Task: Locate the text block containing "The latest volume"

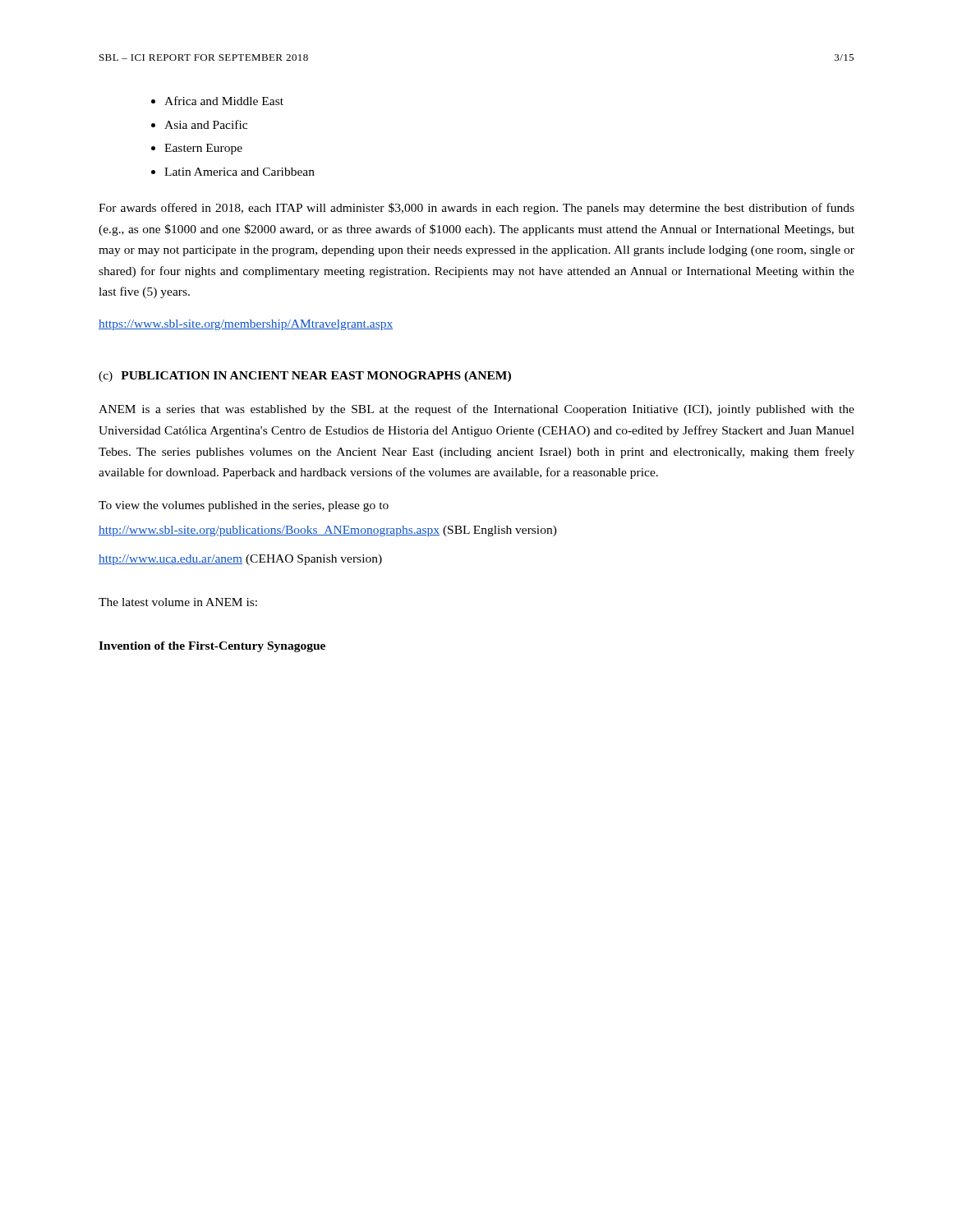Action: coord(178,601)
